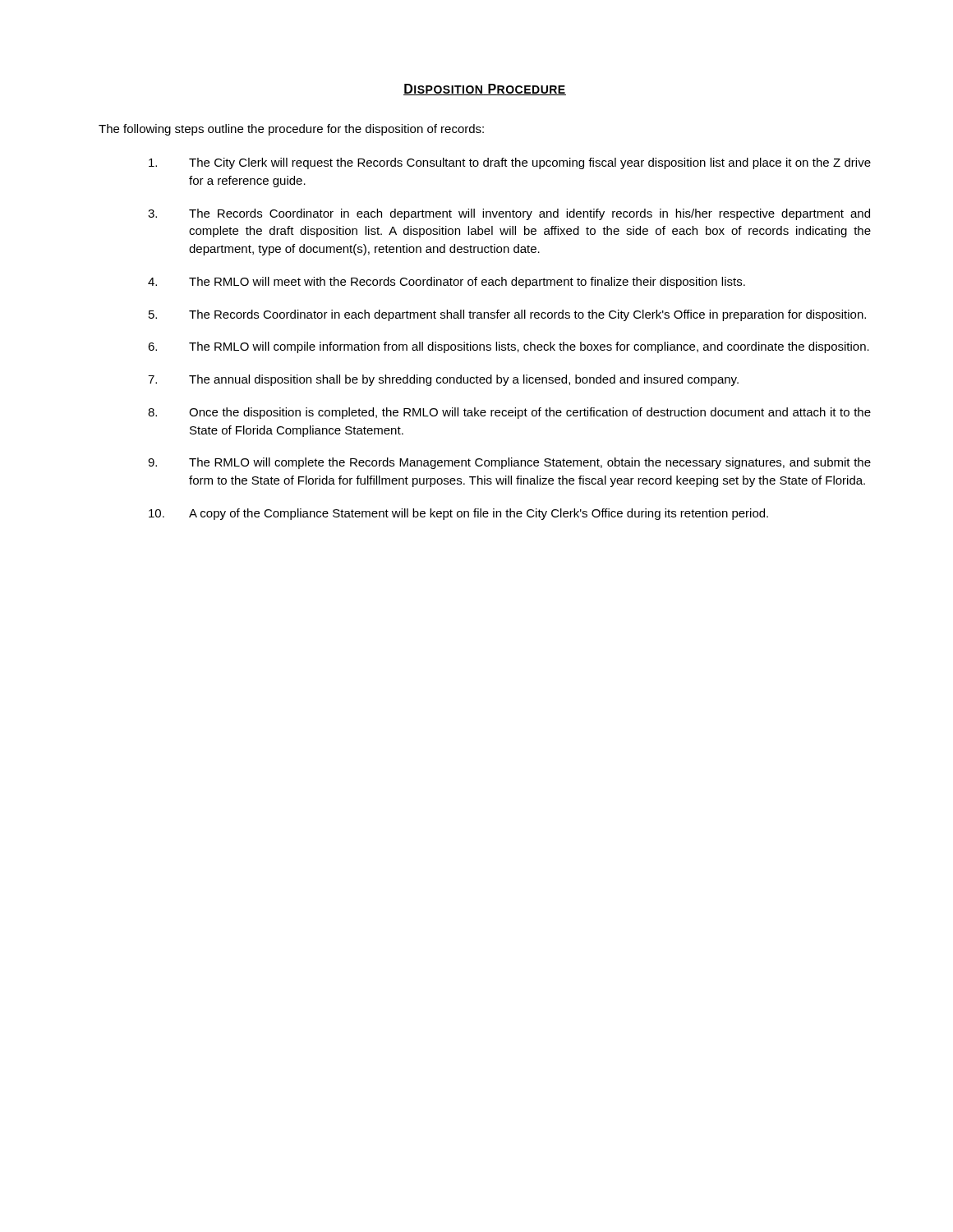Image resolution: width=953 pixels, height=1232 pixels.
Task: Locate the list item that says "3. The Records Coordinator in each department will"
Action: click(x=509, y=231)
